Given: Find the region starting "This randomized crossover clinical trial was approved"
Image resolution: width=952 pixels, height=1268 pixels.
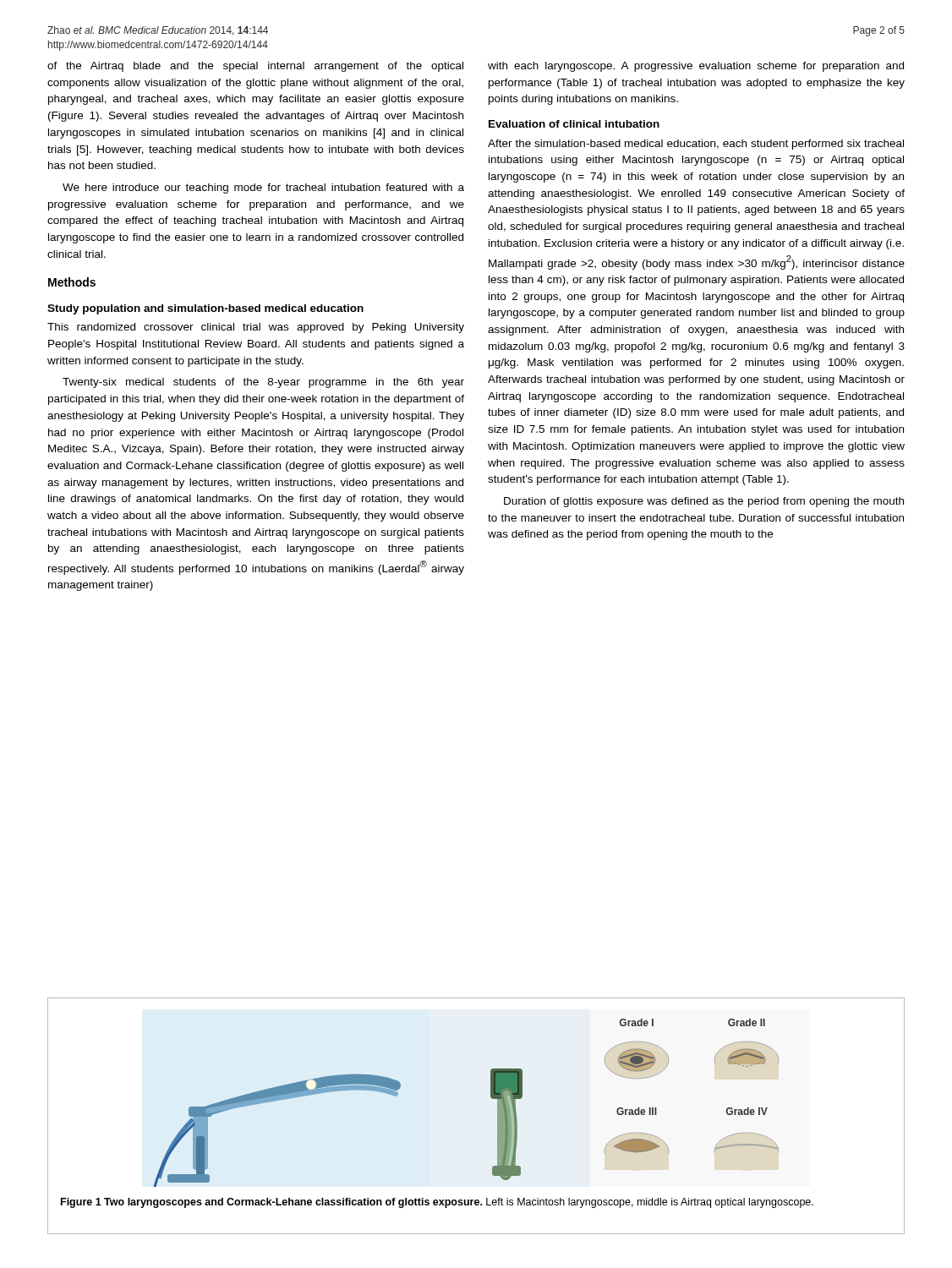Looking at the screenshot, I should 256,456.
